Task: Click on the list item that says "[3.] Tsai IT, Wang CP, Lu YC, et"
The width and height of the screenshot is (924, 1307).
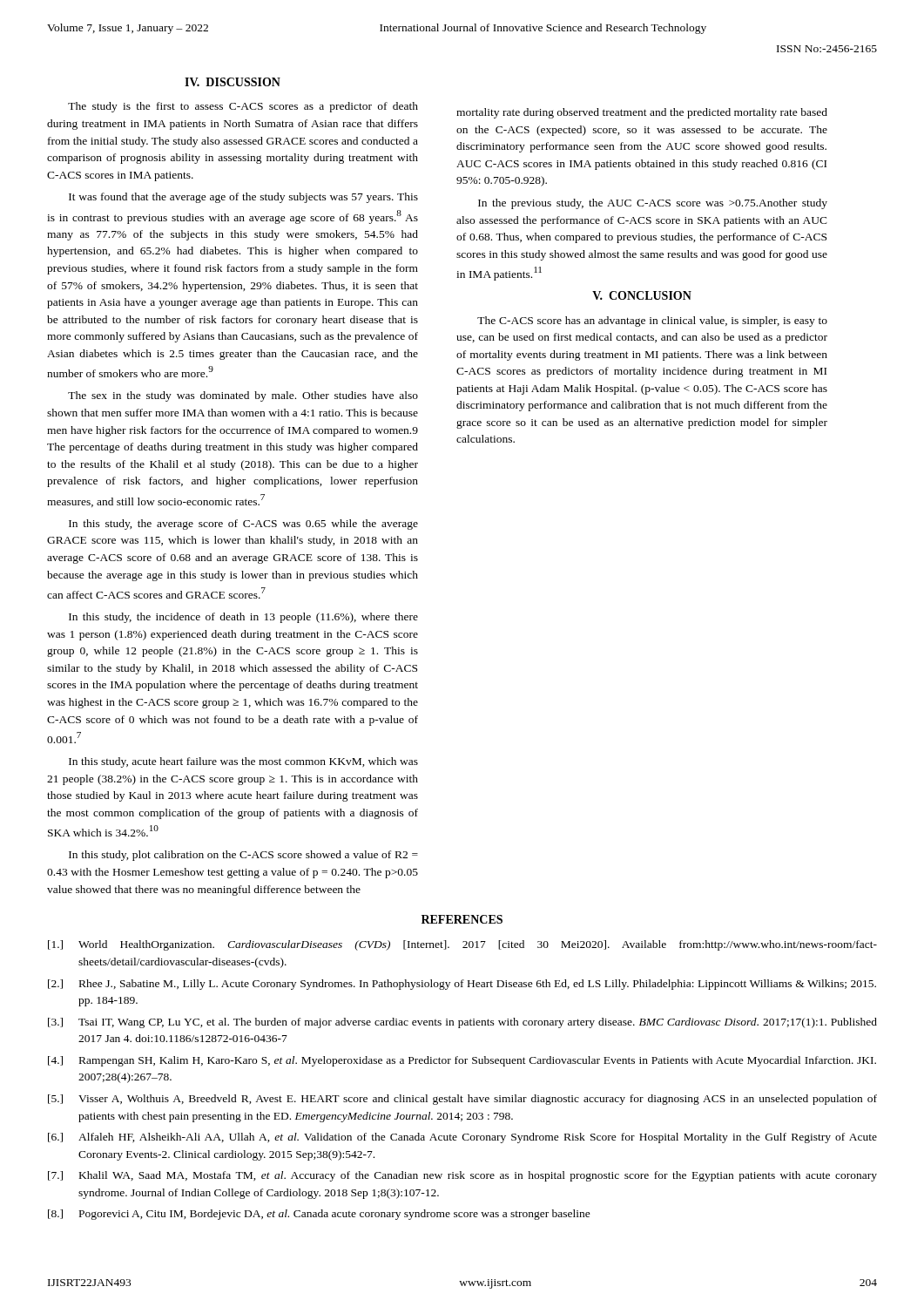Action: (462, 1030)
